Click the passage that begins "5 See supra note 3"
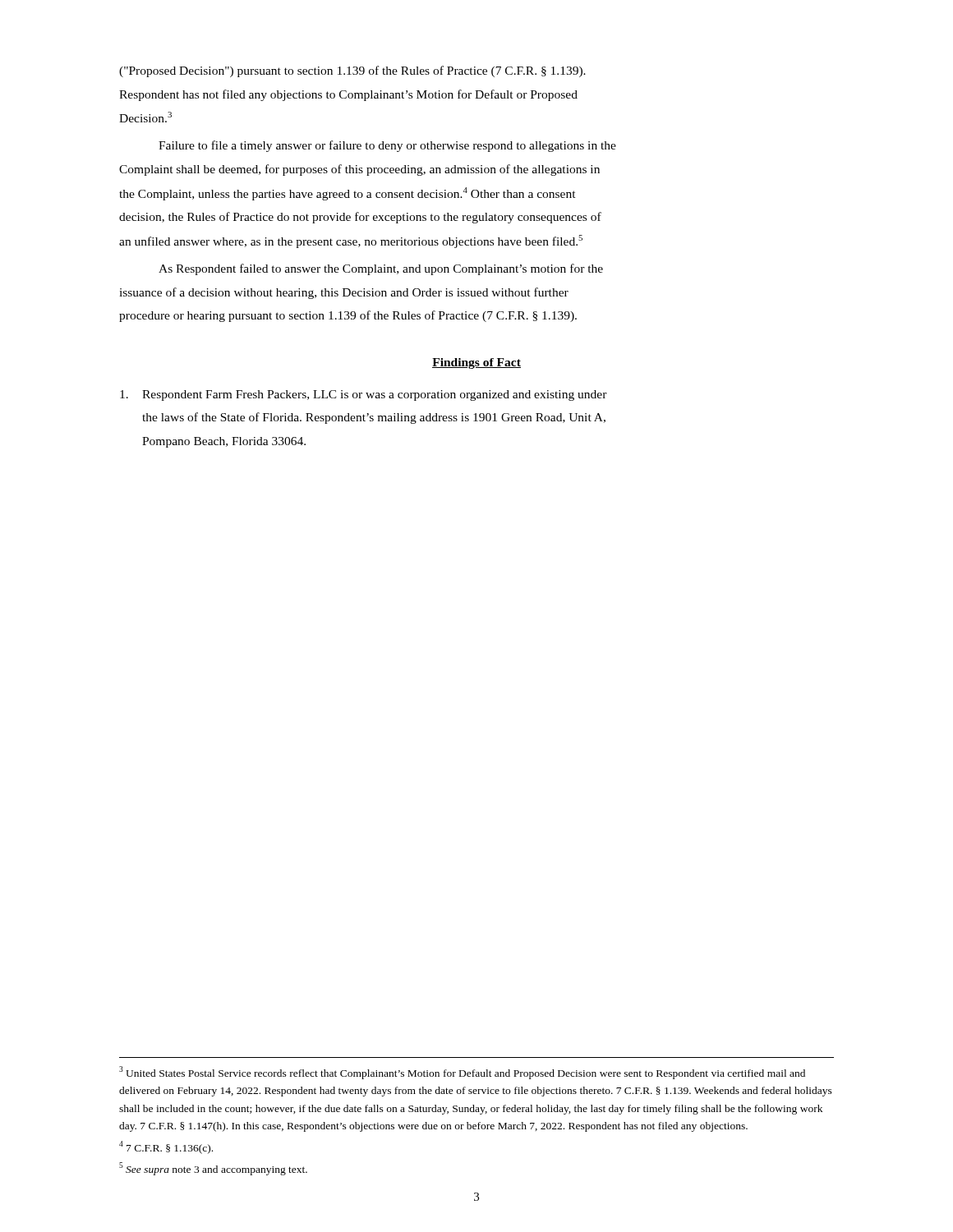Viewport: 953px width, 1232px height. [x=213, y=1168]
